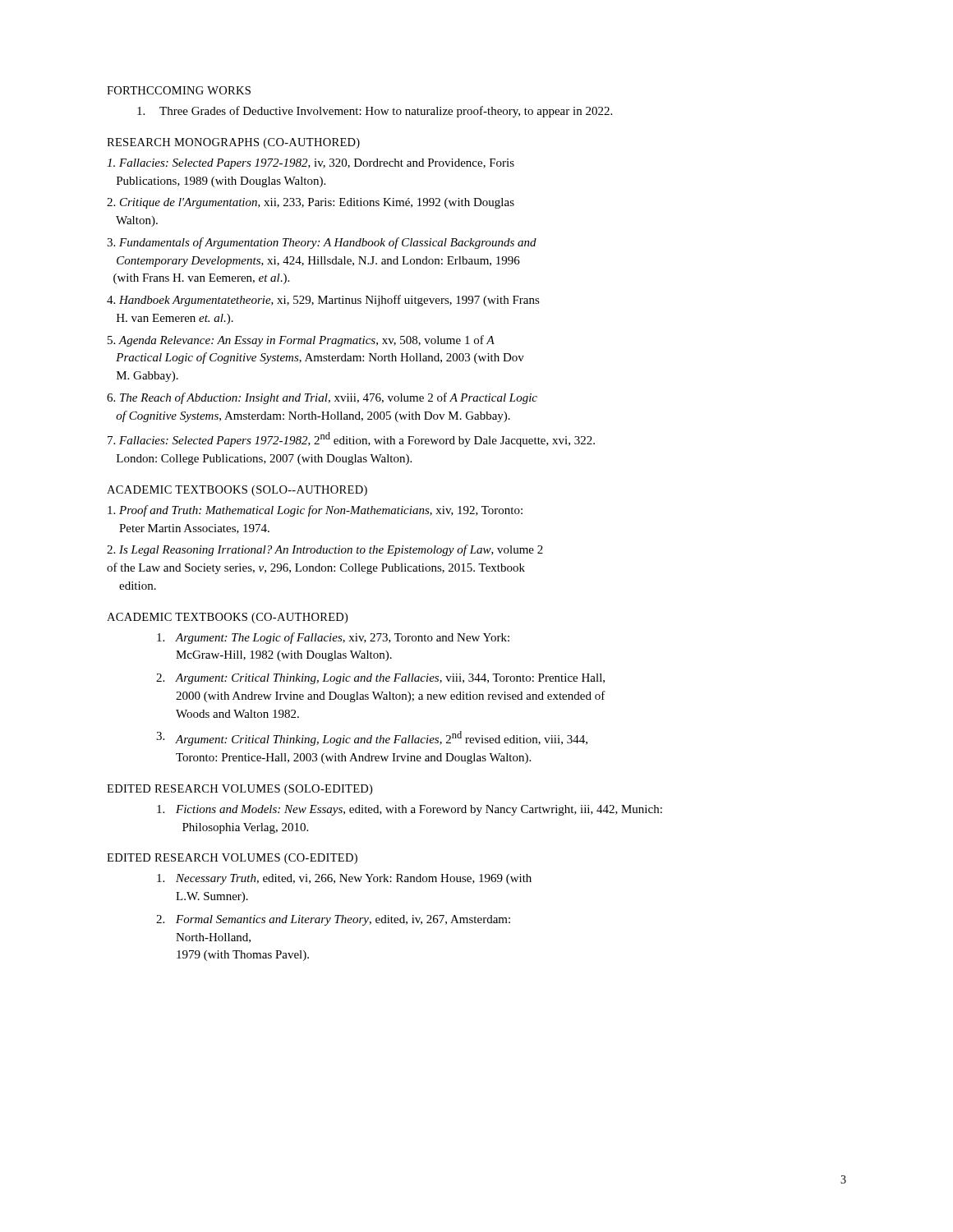Navigate to the block starting "EDITED RESEARCH VOLUMES (SOLO-EDITED)"

240,788
